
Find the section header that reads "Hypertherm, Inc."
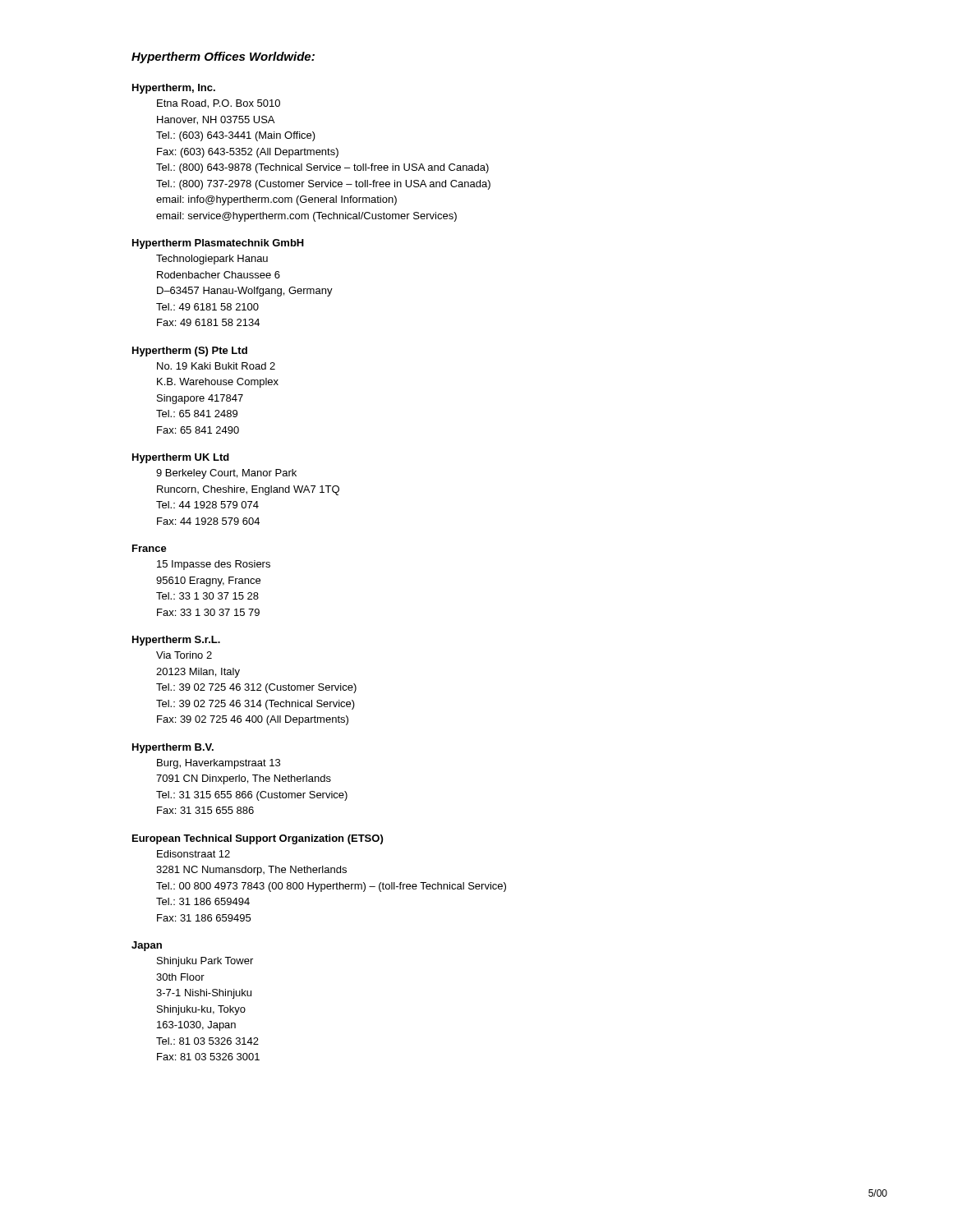174,87
